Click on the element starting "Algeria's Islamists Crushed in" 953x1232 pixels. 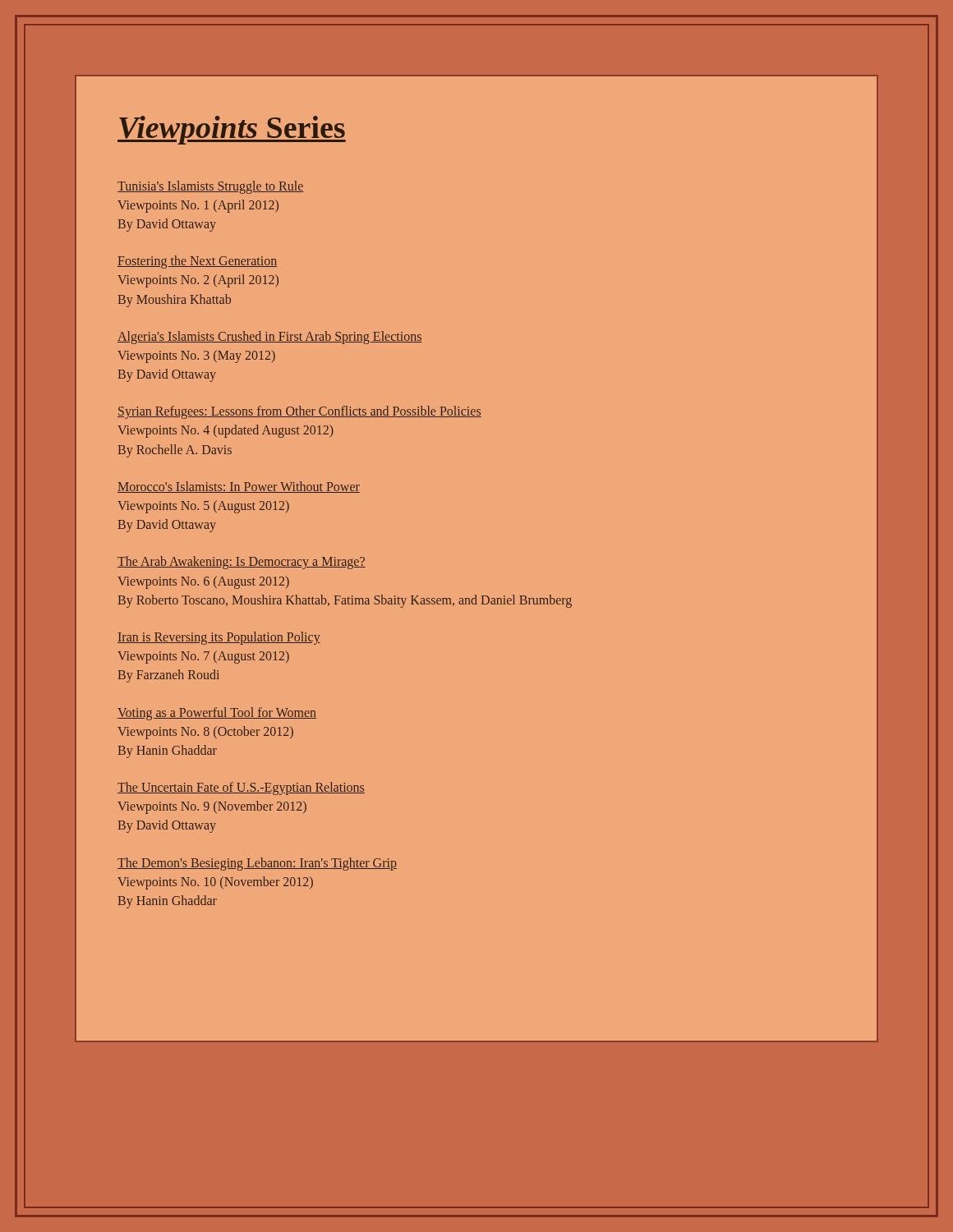(x=270, y=338)
